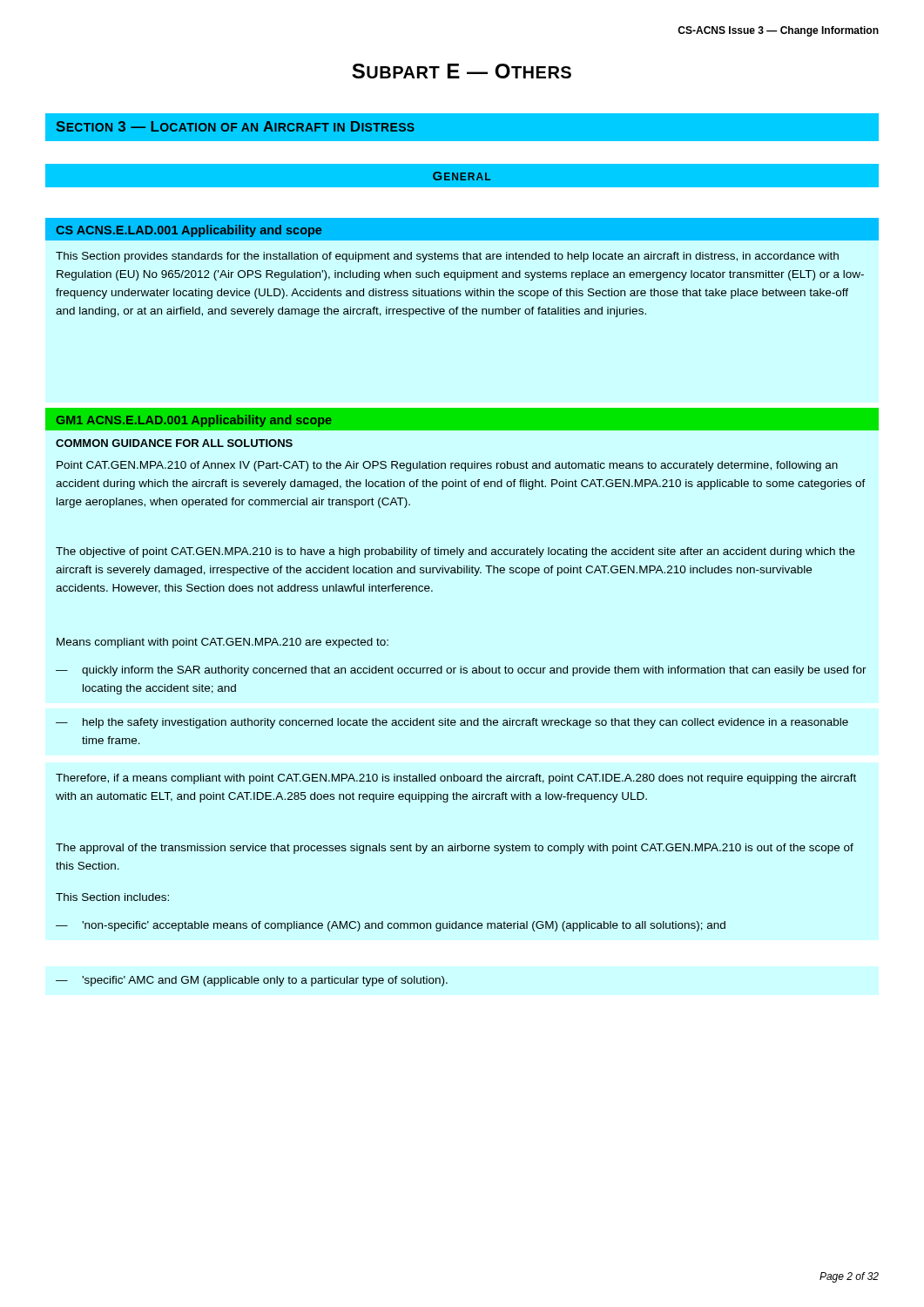Find the section header that says "SECTION 3 — LOCATION"

pyautogui.click(x=235, y=127)
